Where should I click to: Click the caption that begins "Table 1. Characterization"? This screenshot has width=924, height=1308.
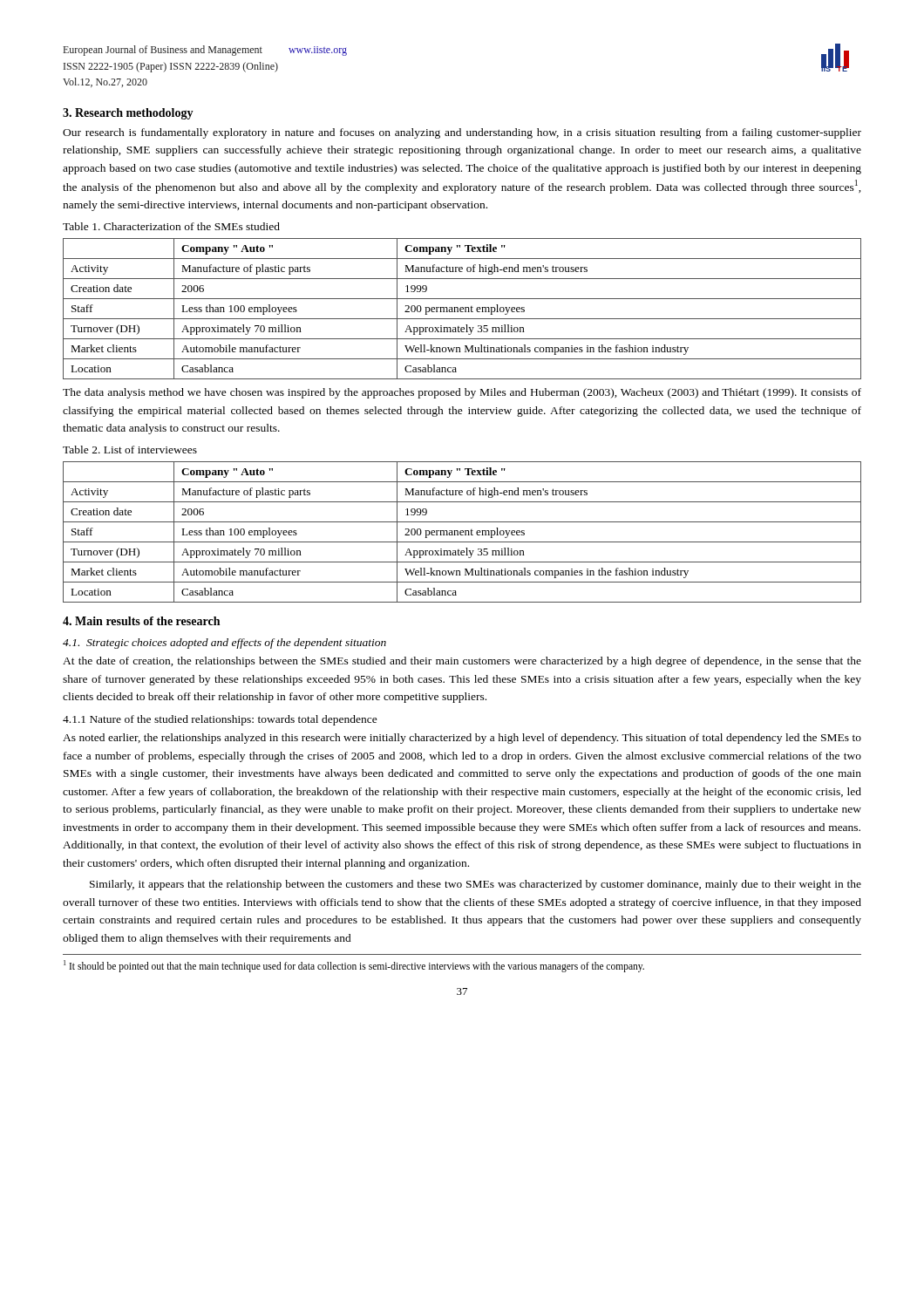click(x=171, y=226)
